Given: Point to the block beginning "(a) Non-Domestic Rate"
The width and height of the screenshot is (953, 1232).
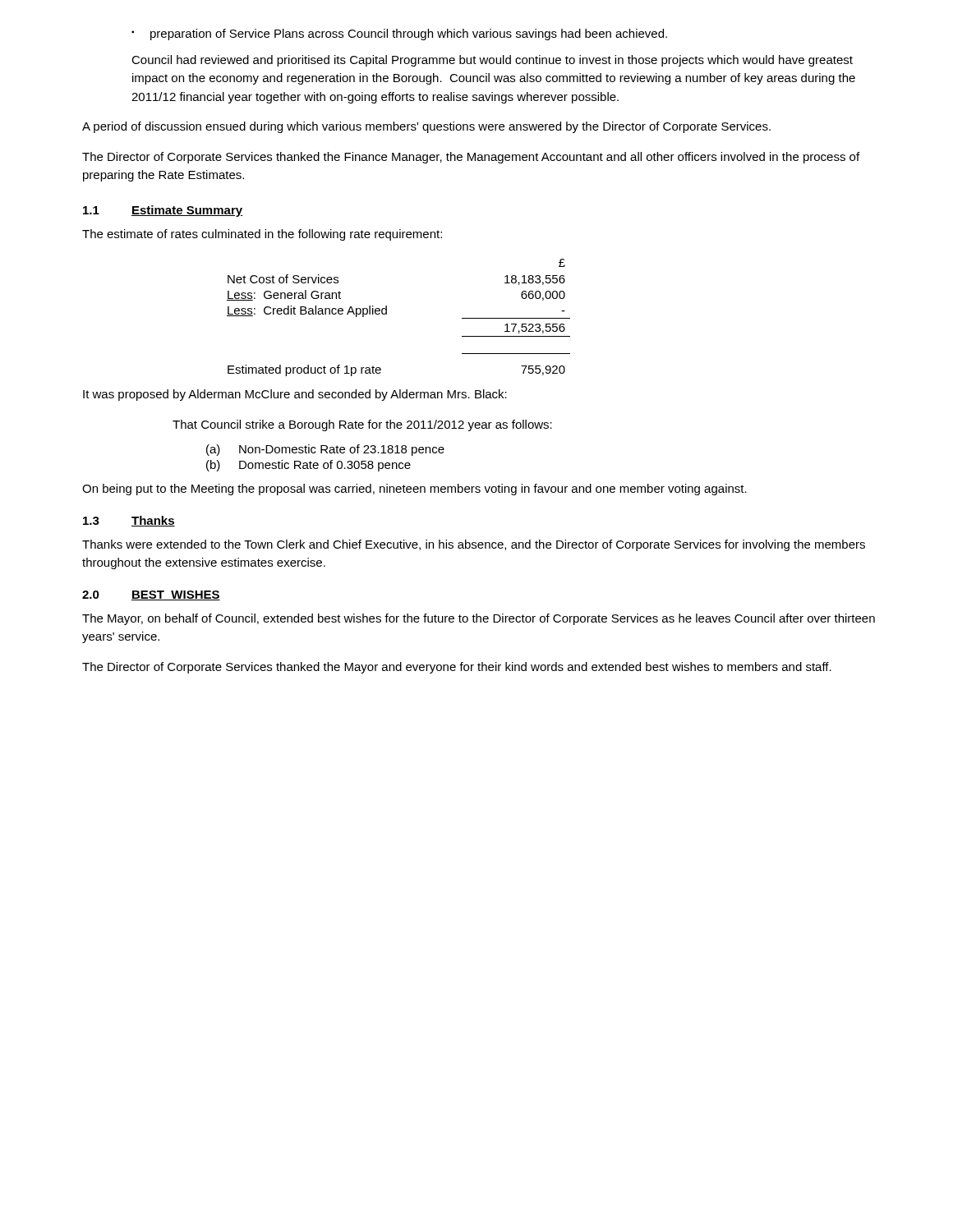Looking at the screenshot, I should pos(325,450).
